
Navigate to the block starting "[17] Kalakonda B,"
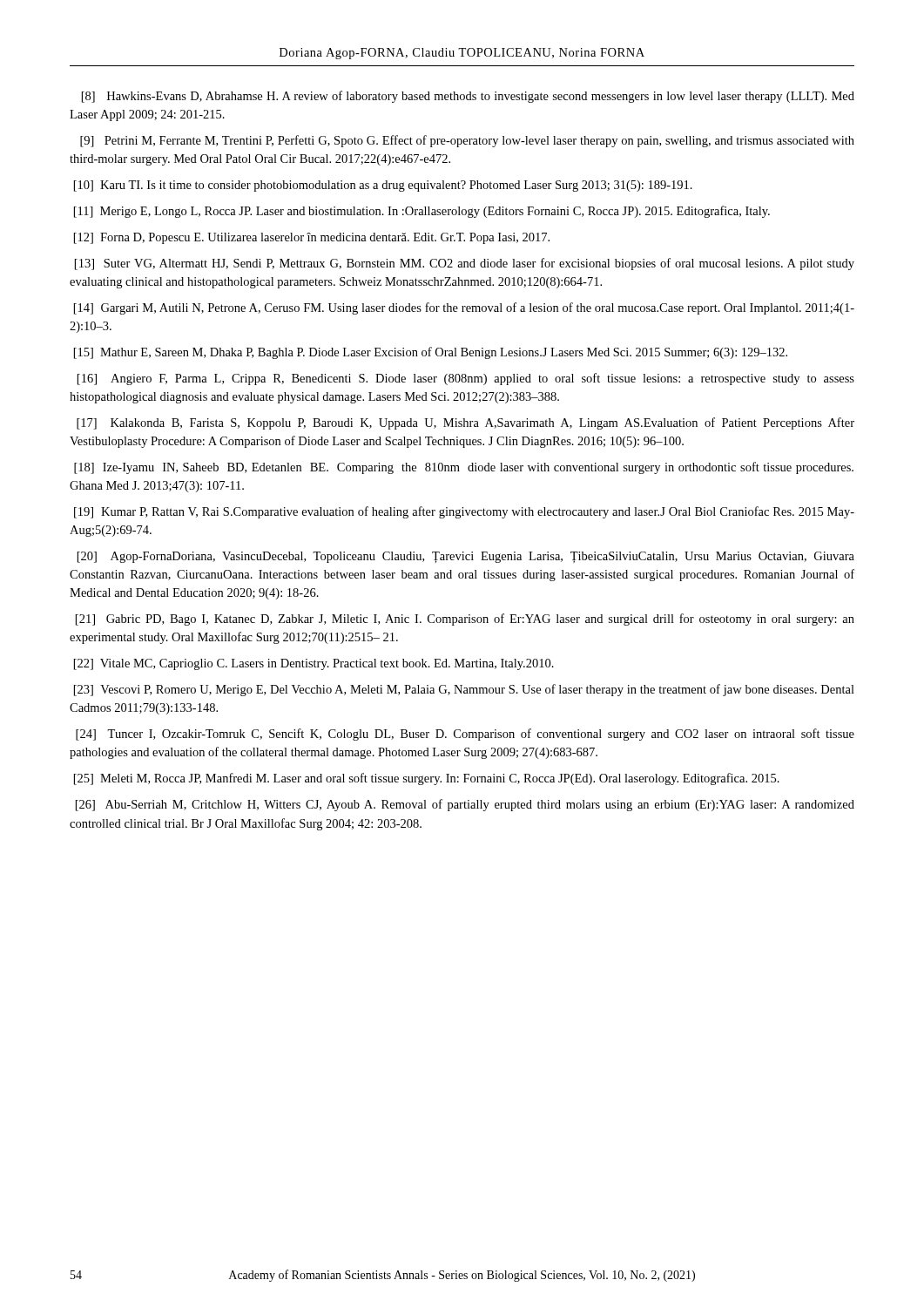[462, 432]
